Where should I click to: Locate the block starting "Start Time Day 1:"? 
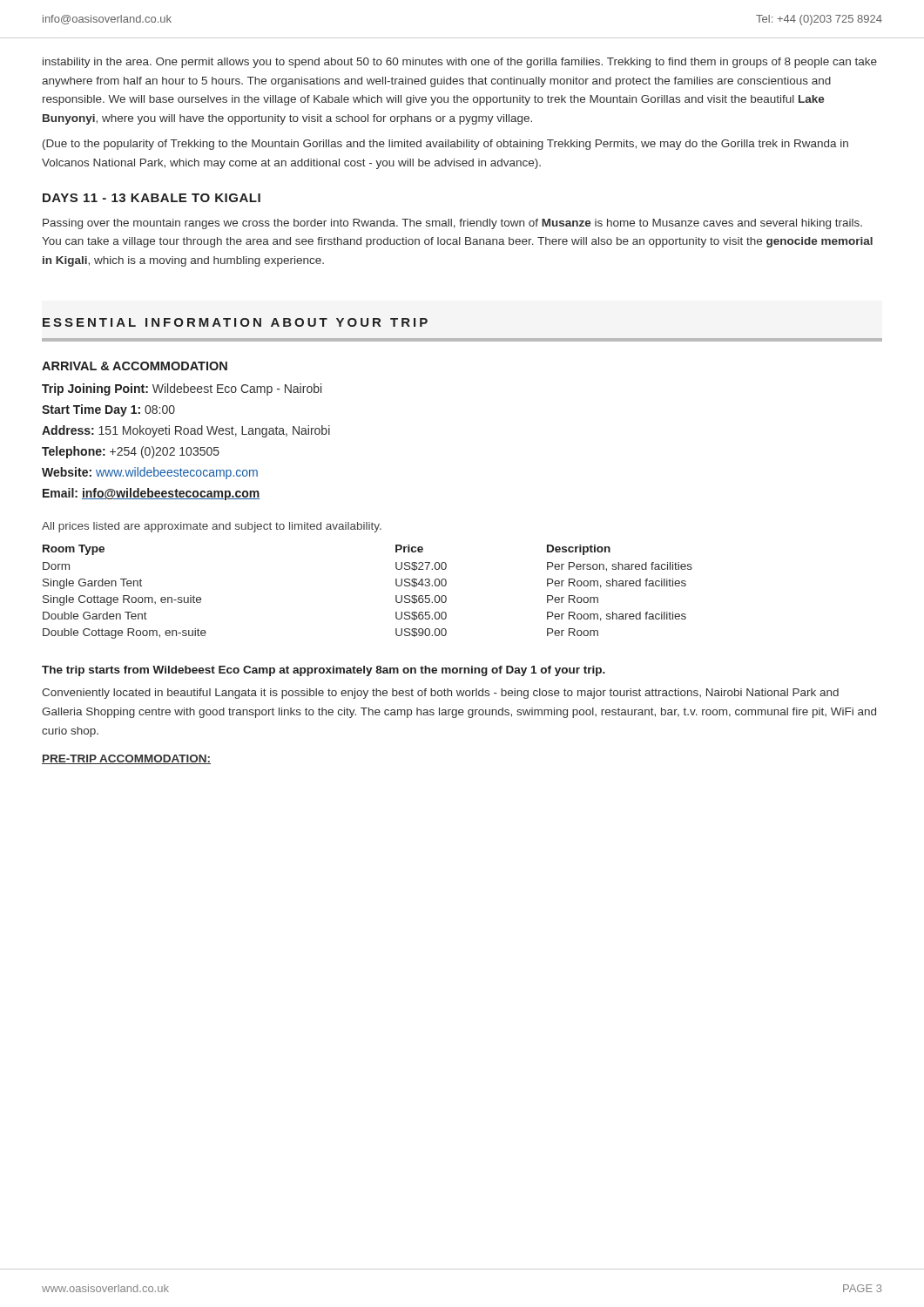108,410
